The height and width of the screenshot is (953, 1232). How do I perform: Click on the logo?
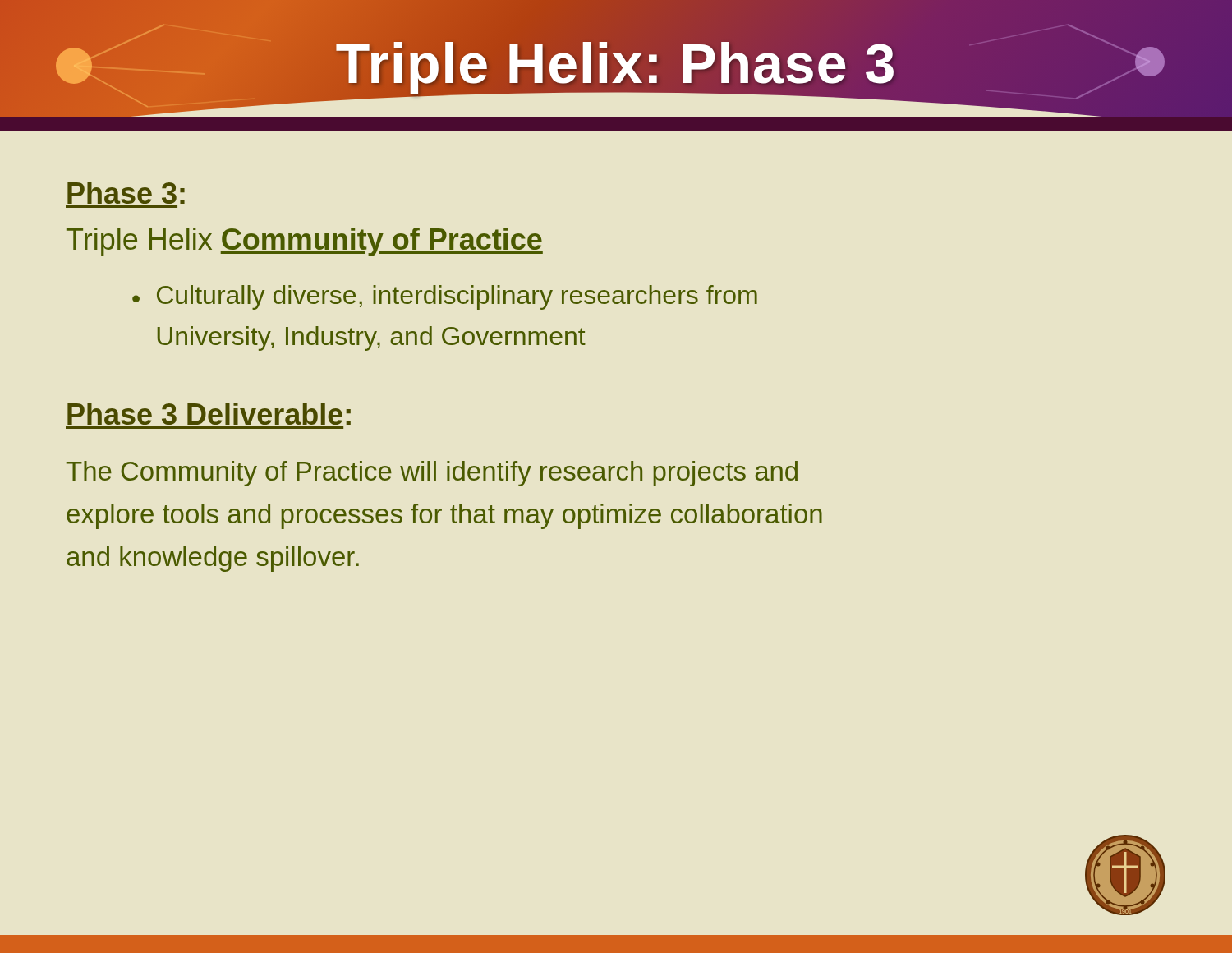(x=1125, y=875)
